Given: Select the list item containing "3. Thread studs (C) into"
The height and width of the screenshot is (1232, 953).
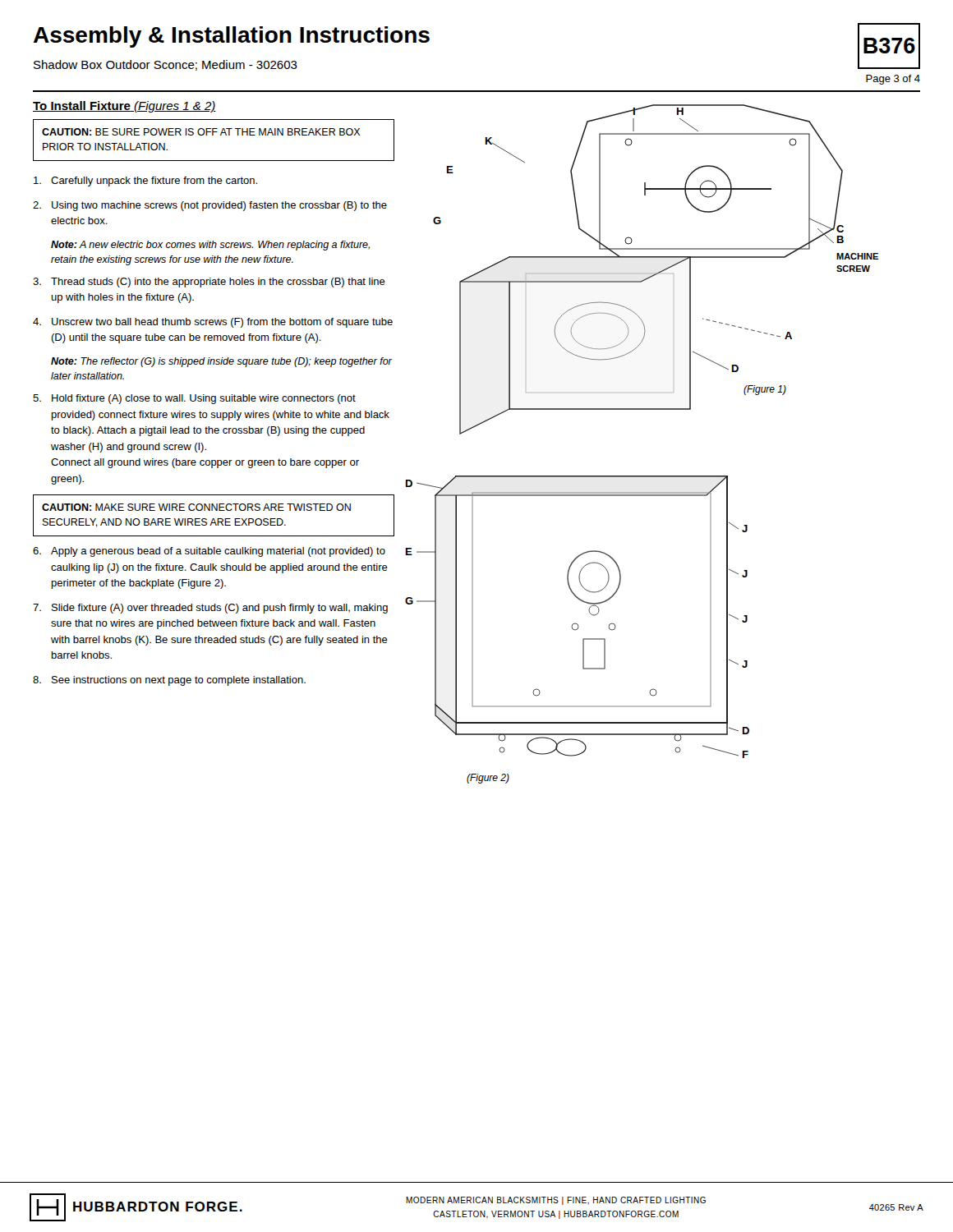Looking at the screenshot, I should coord(214,289).
